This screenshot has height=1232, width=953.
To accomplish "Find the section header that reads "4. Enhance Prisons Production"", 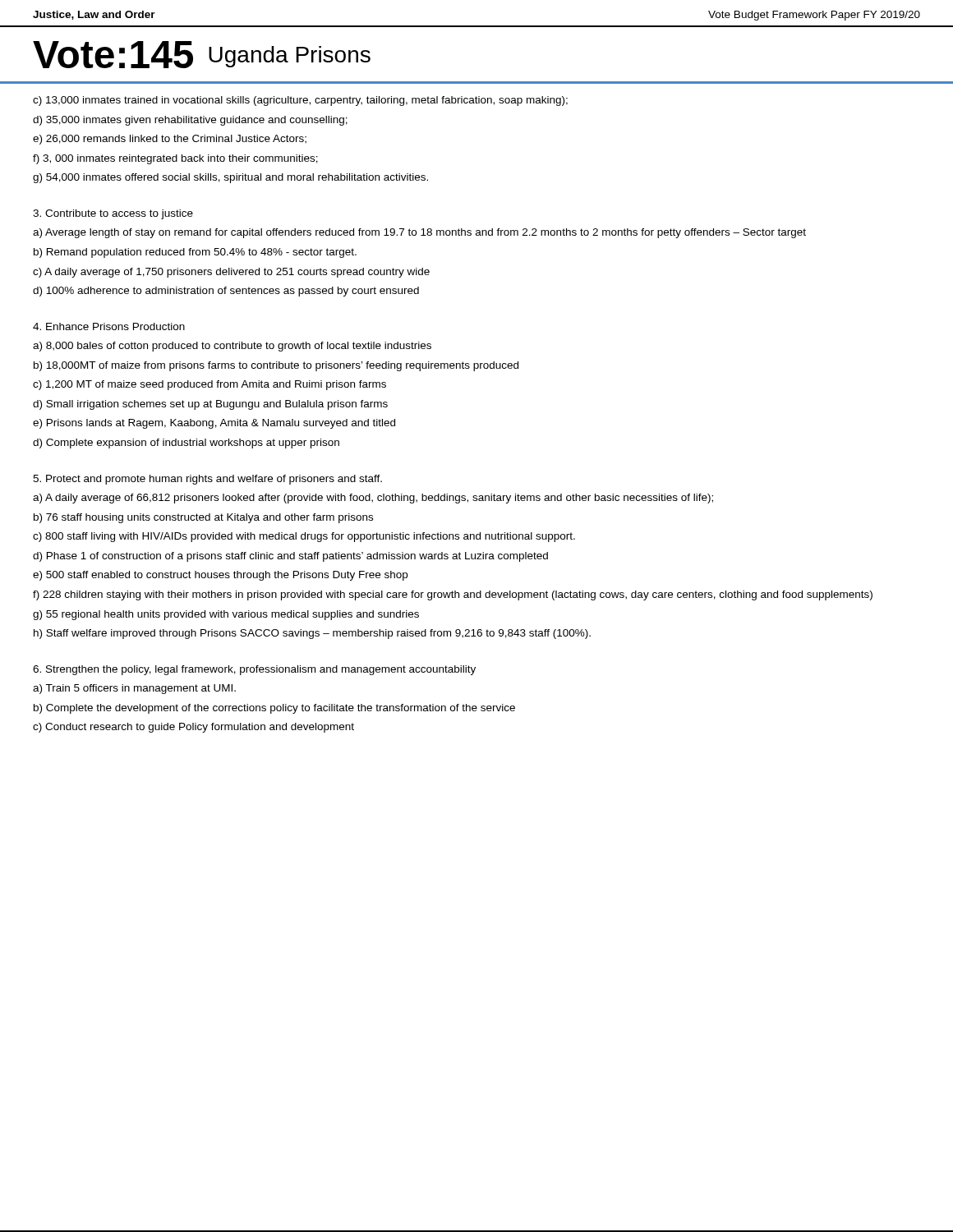I will pos(109,326).
